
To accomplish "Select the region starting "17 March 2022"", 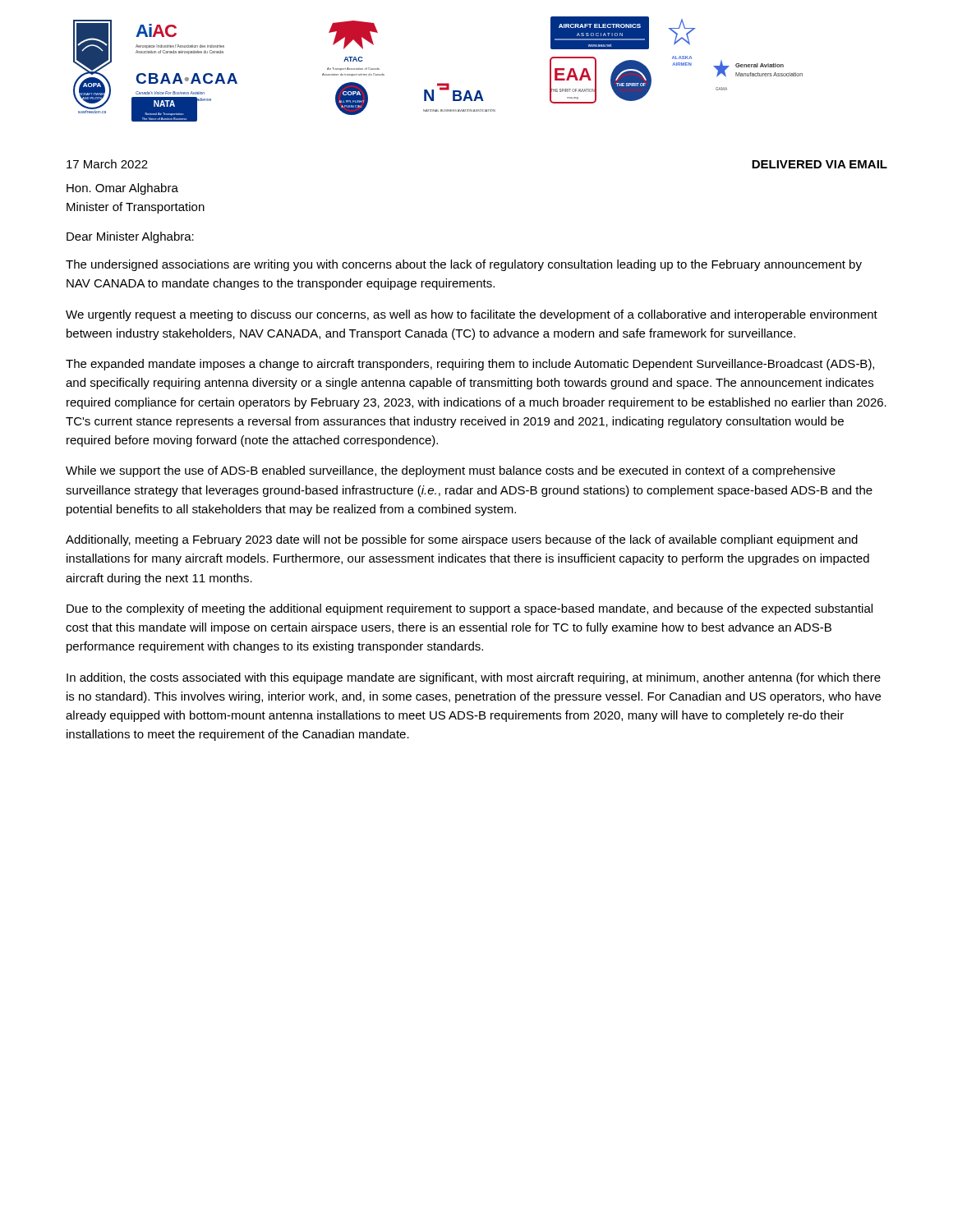I will (107, 164).
